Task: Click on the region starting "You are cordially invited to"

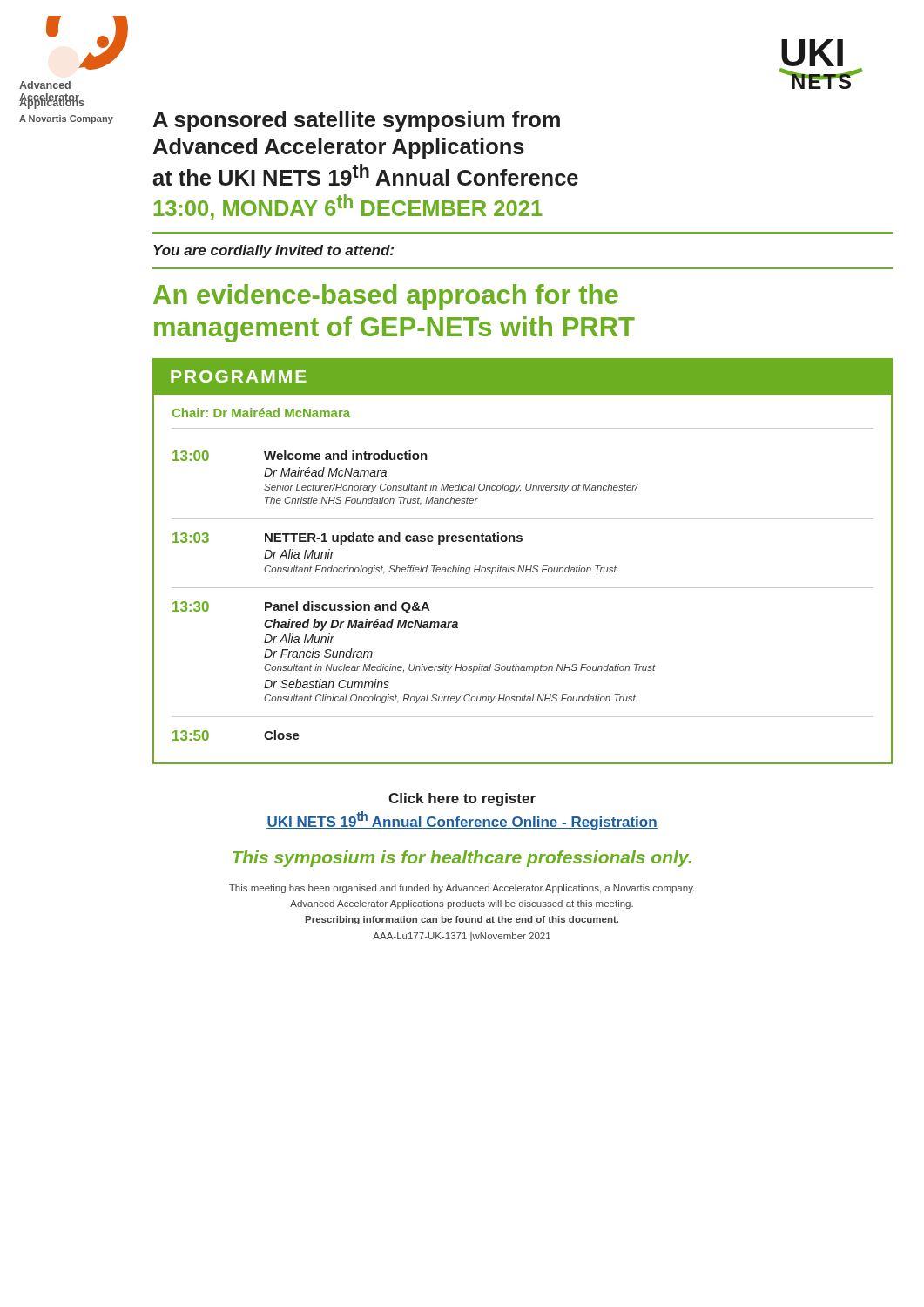Action: (x=273, y=251)
